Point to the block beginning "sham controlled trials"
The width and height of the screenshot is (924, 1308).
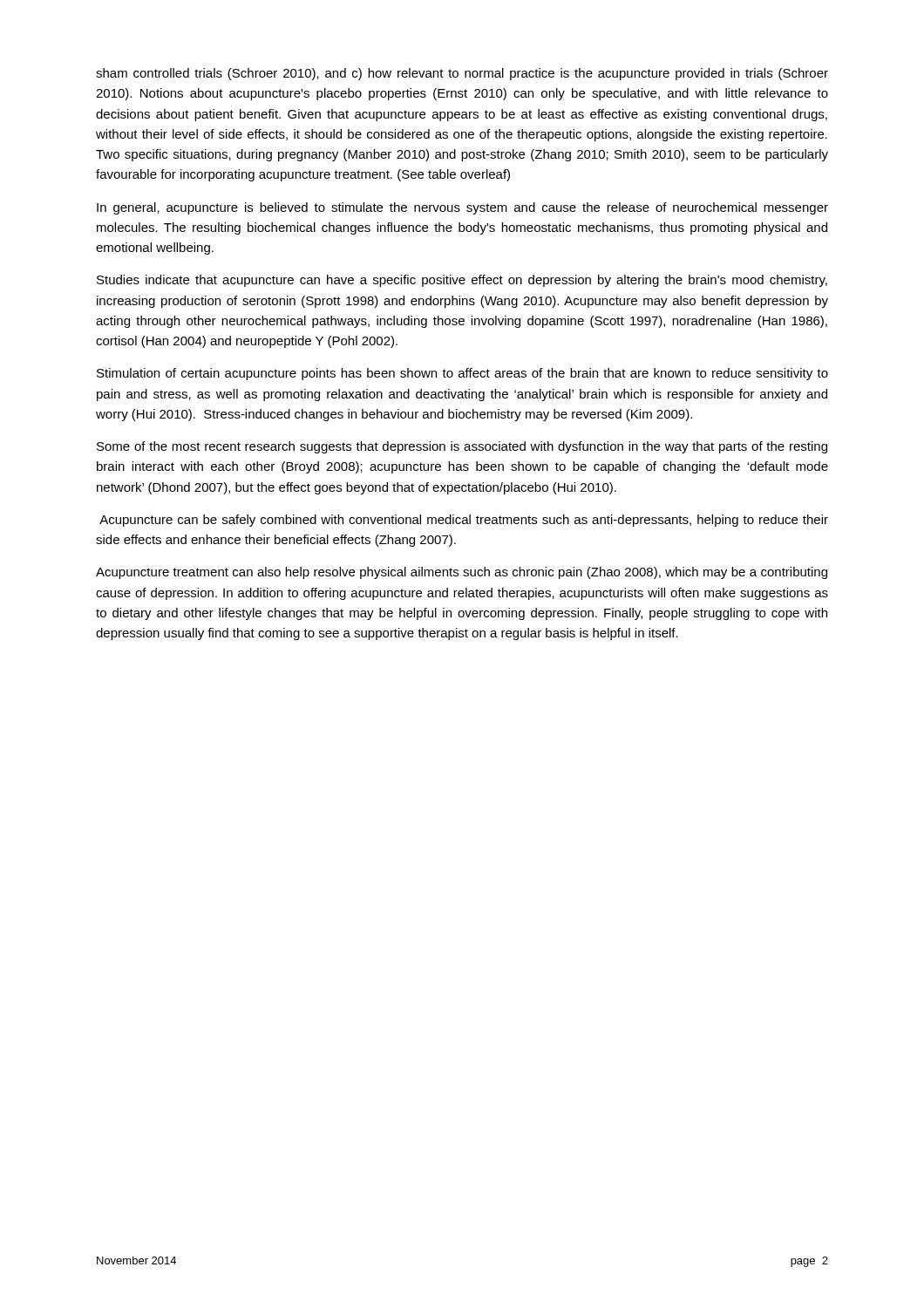[462, 123]
